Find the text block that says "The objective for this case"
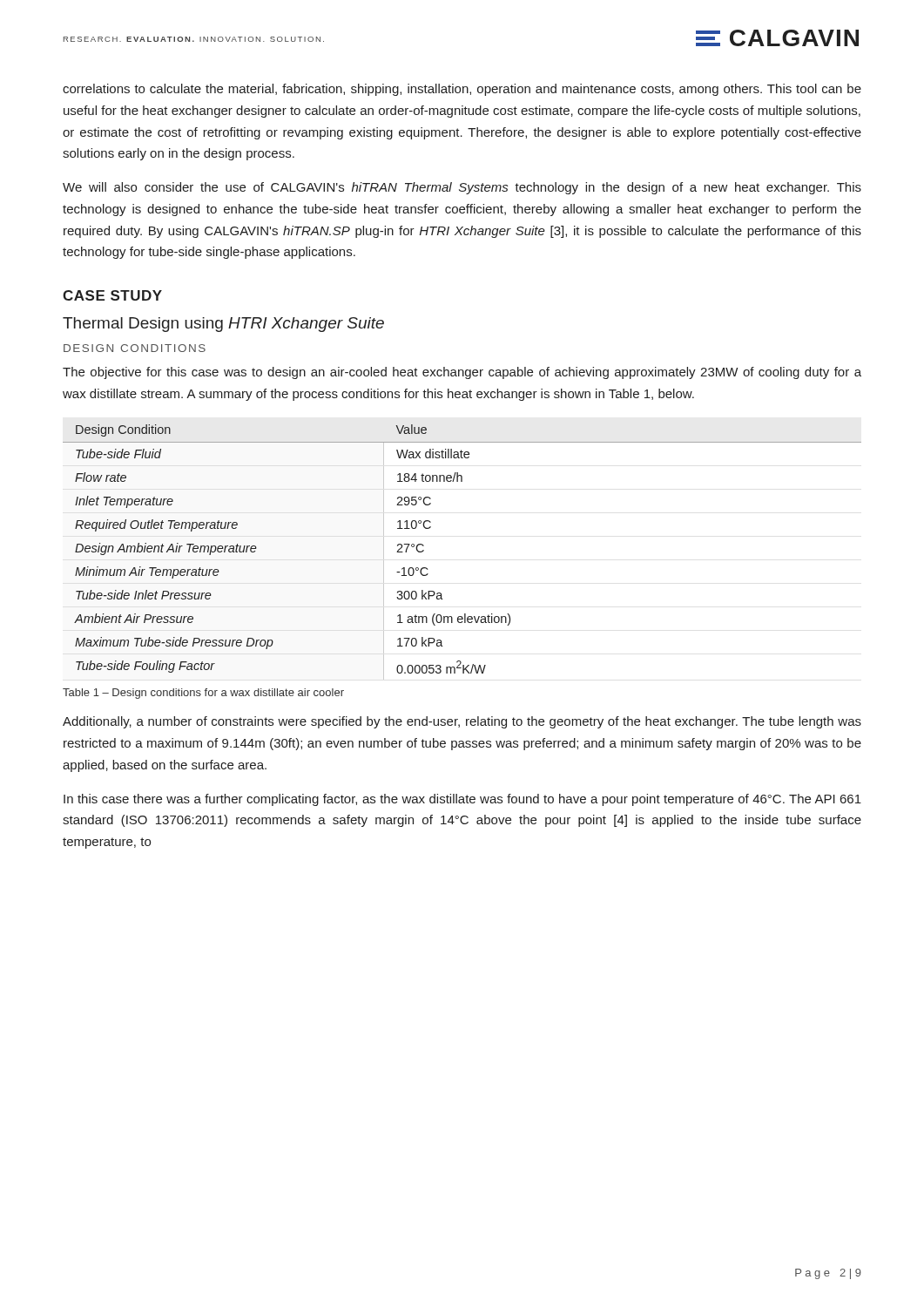The height and width of the screenshot is (1307, 924). pos(462,382)
